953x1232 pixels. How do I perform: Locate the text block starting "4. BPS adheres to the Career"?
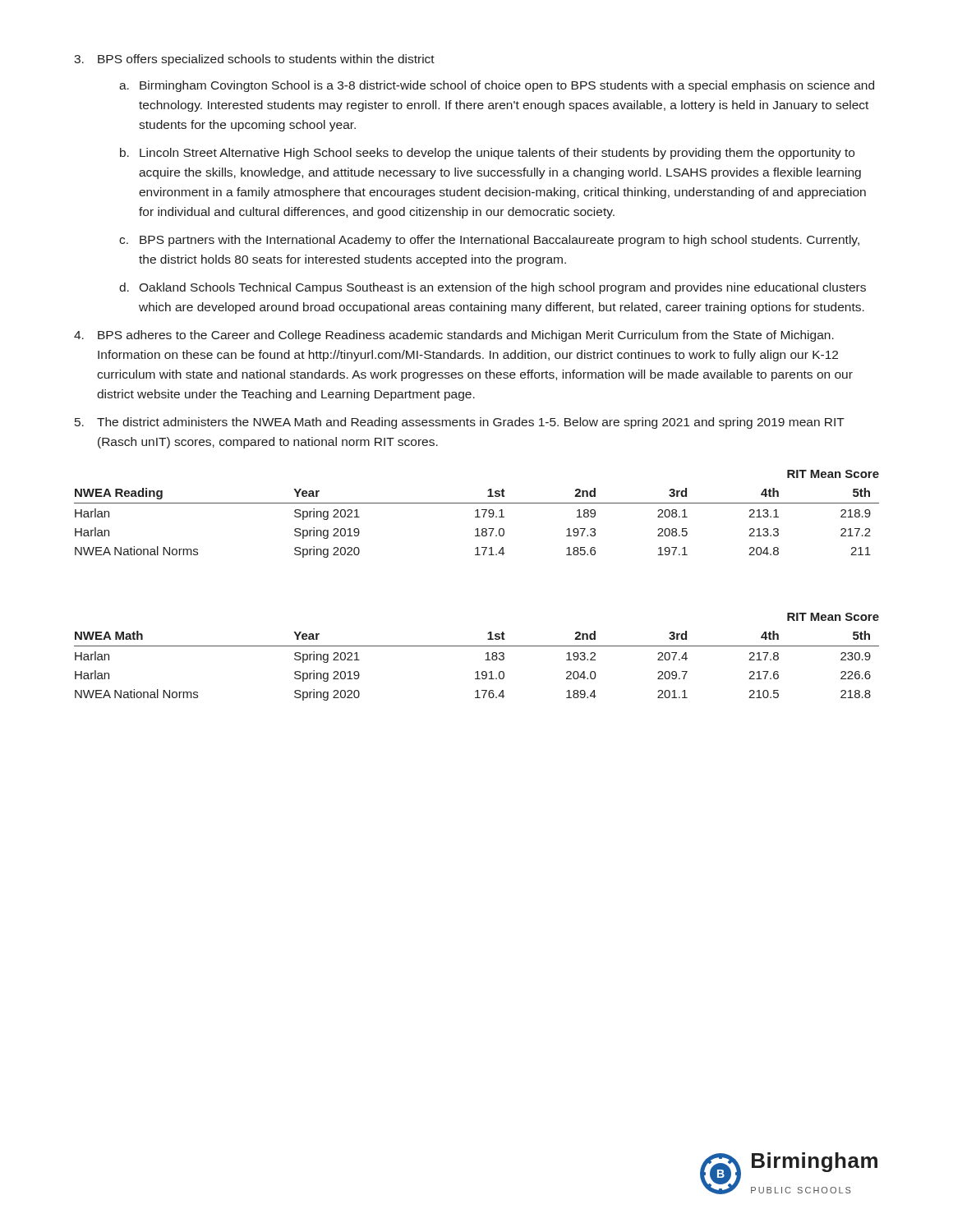(x=476, y=365)
